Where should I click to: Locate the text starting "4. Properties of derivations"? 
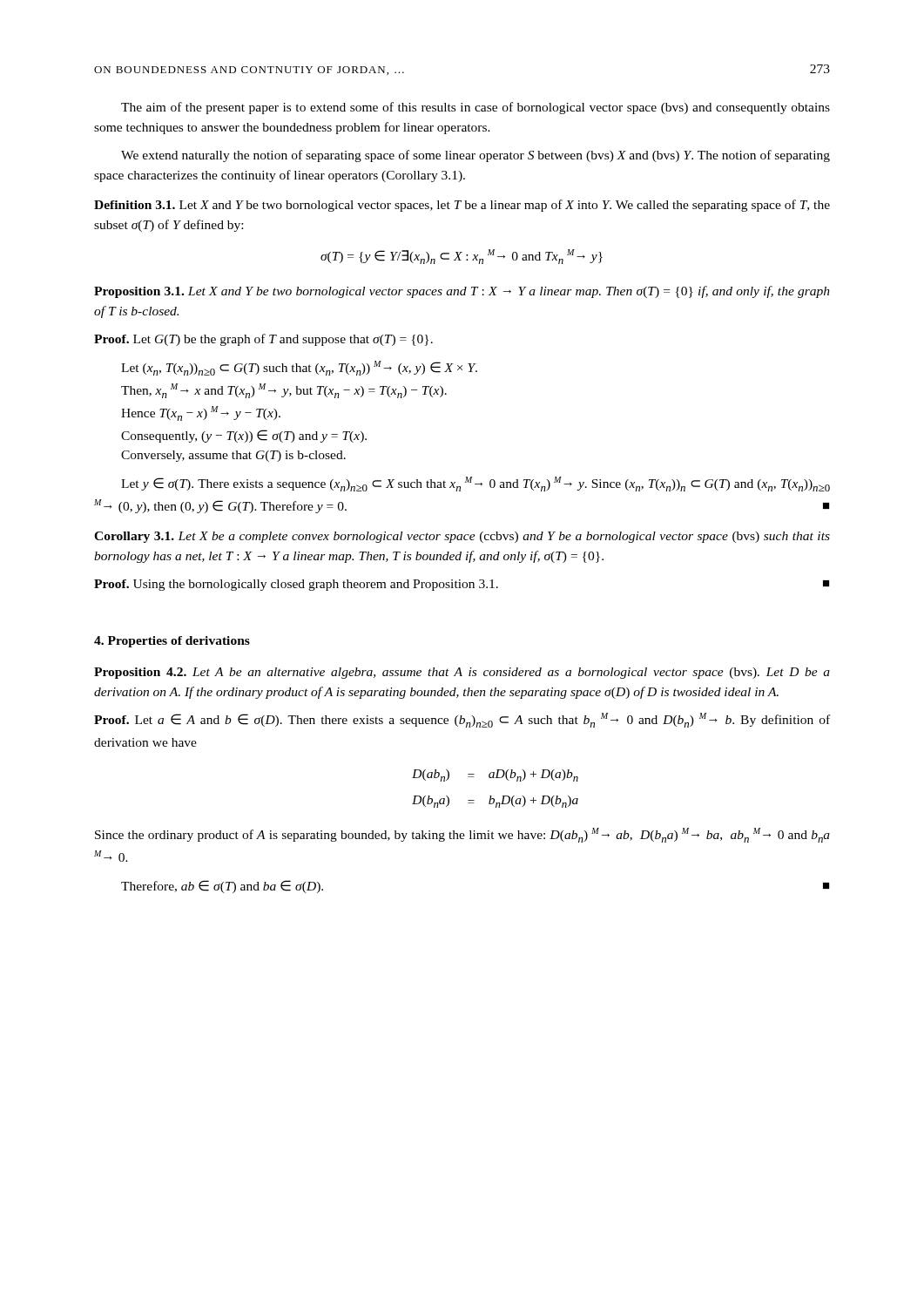172,640
